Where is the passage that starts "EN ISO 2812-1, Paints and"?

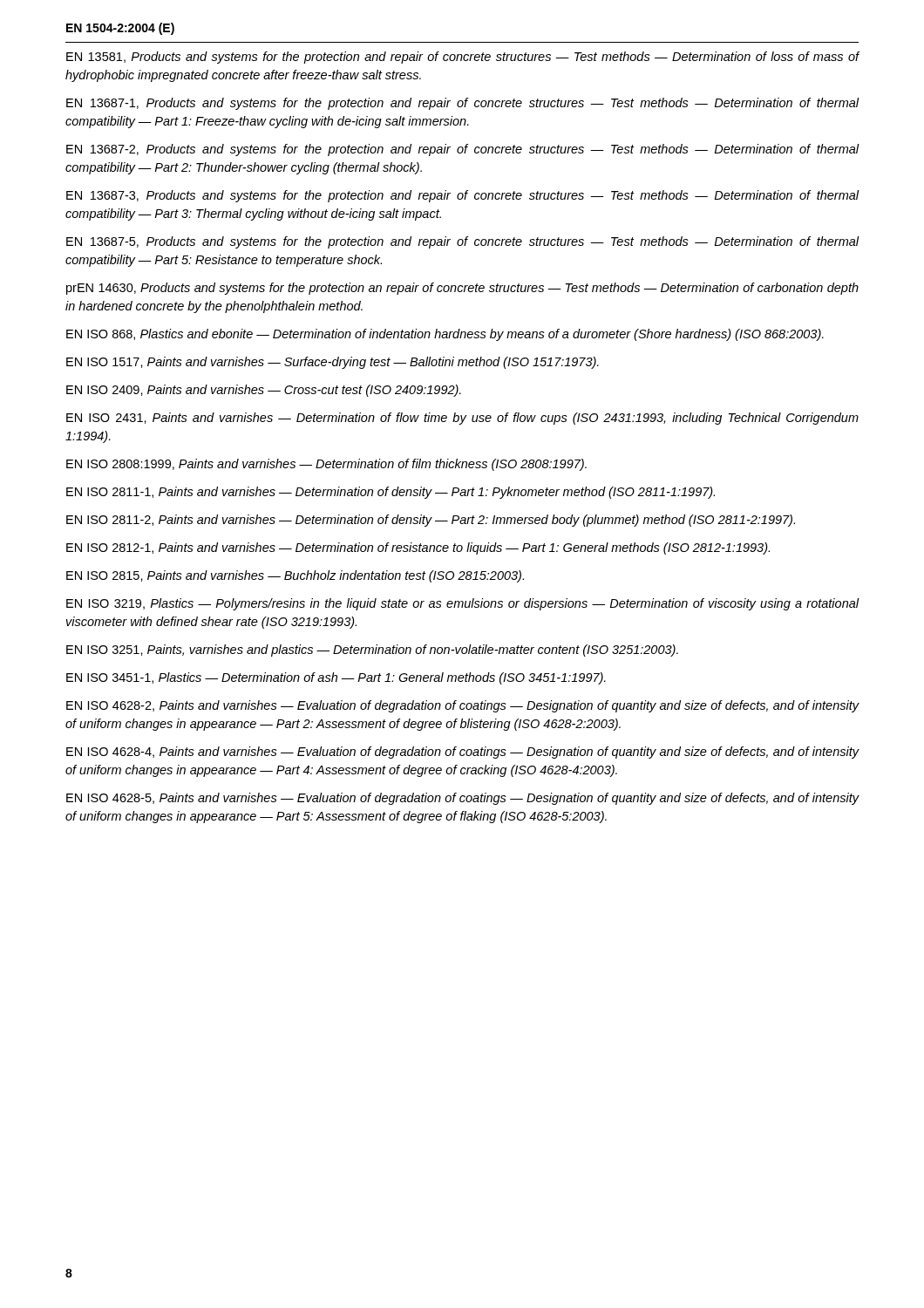coord(462,548)
